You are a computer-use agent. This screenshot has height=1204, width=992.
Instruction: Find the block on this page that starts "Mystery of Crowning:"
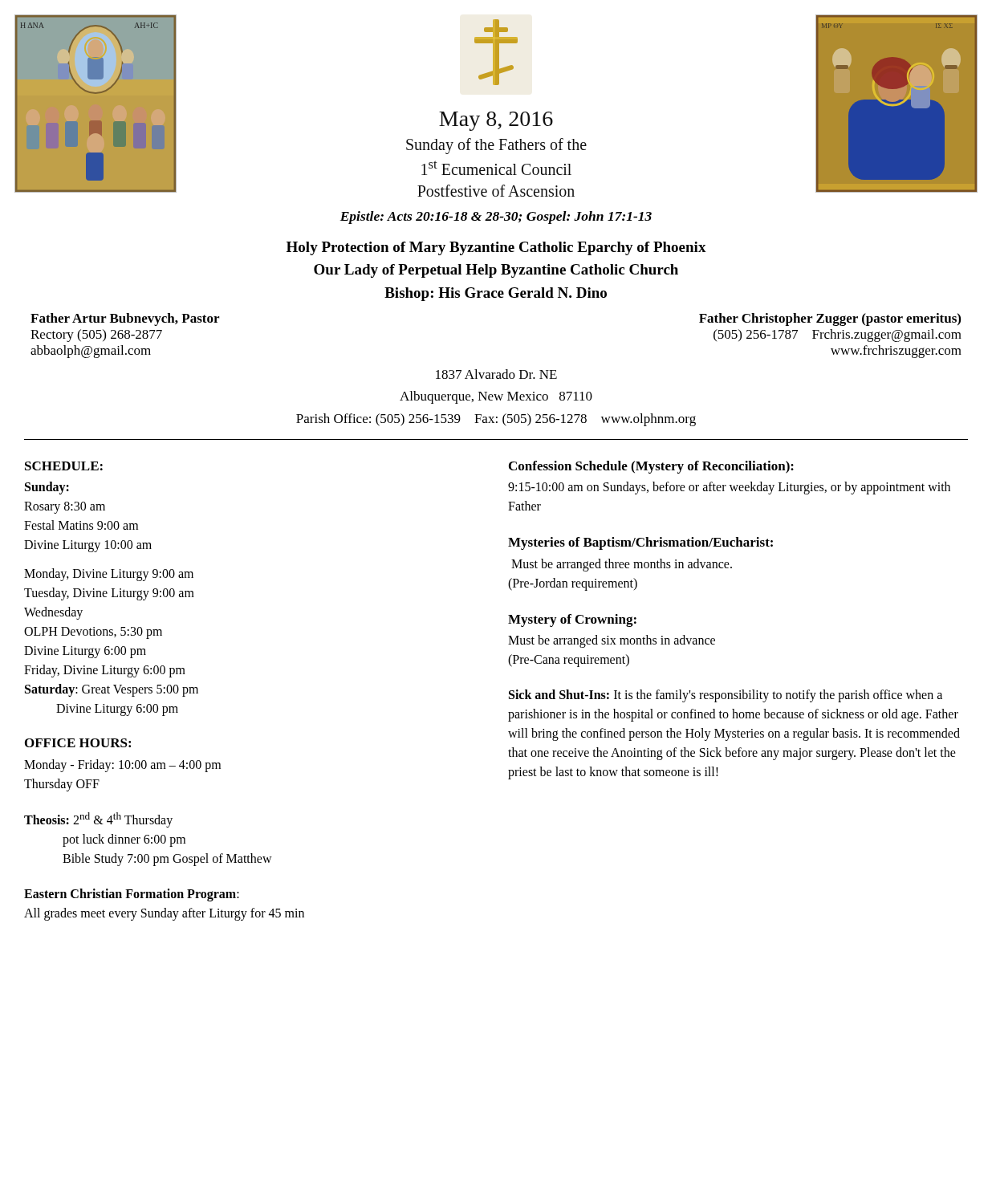coord(572,620)
